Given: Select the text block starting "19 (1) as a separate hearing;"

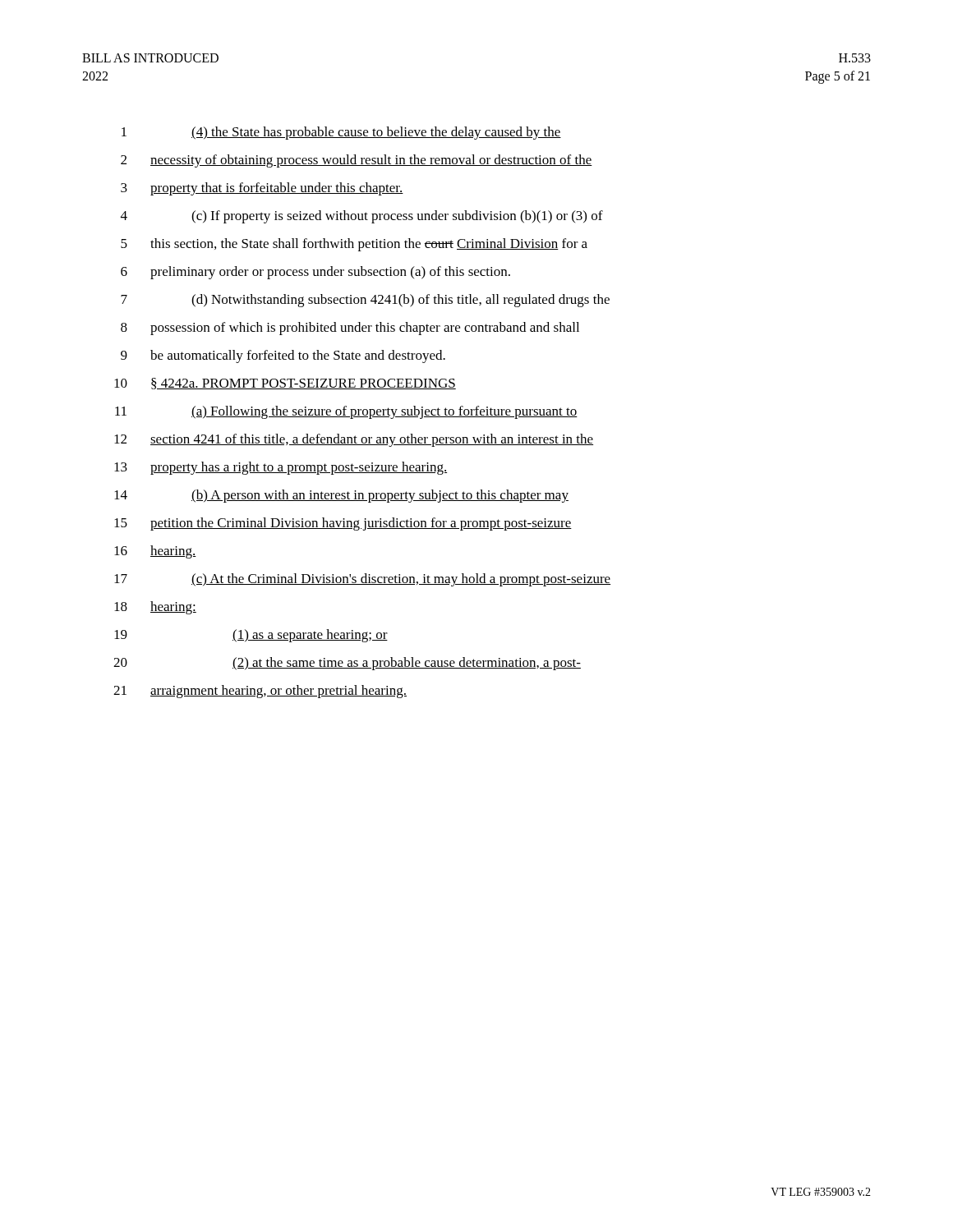Looking at the screenshot, I should (251, 636).
